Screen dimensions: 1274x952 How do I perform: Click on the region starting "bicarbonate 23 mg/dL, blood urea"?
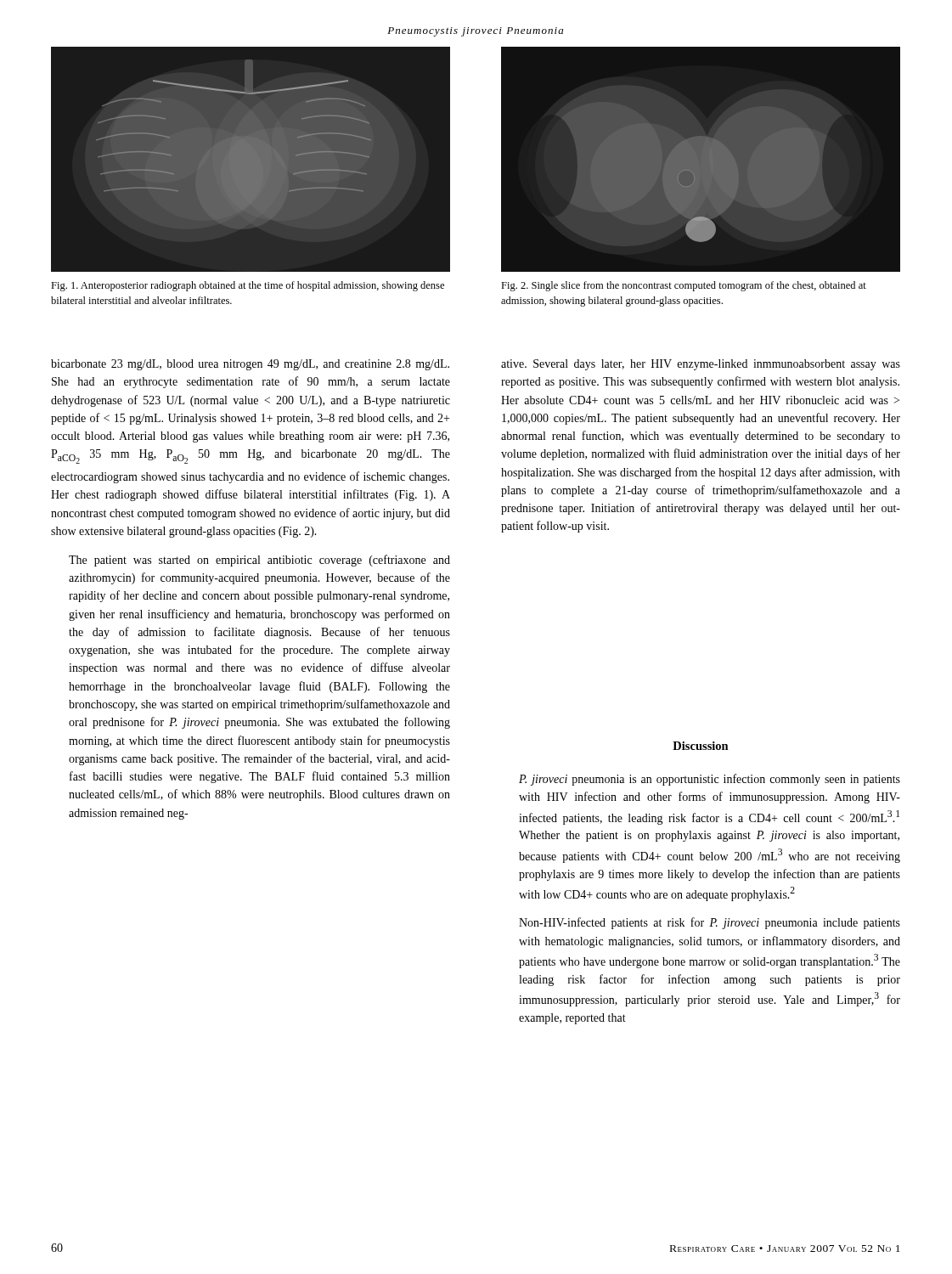251,589
